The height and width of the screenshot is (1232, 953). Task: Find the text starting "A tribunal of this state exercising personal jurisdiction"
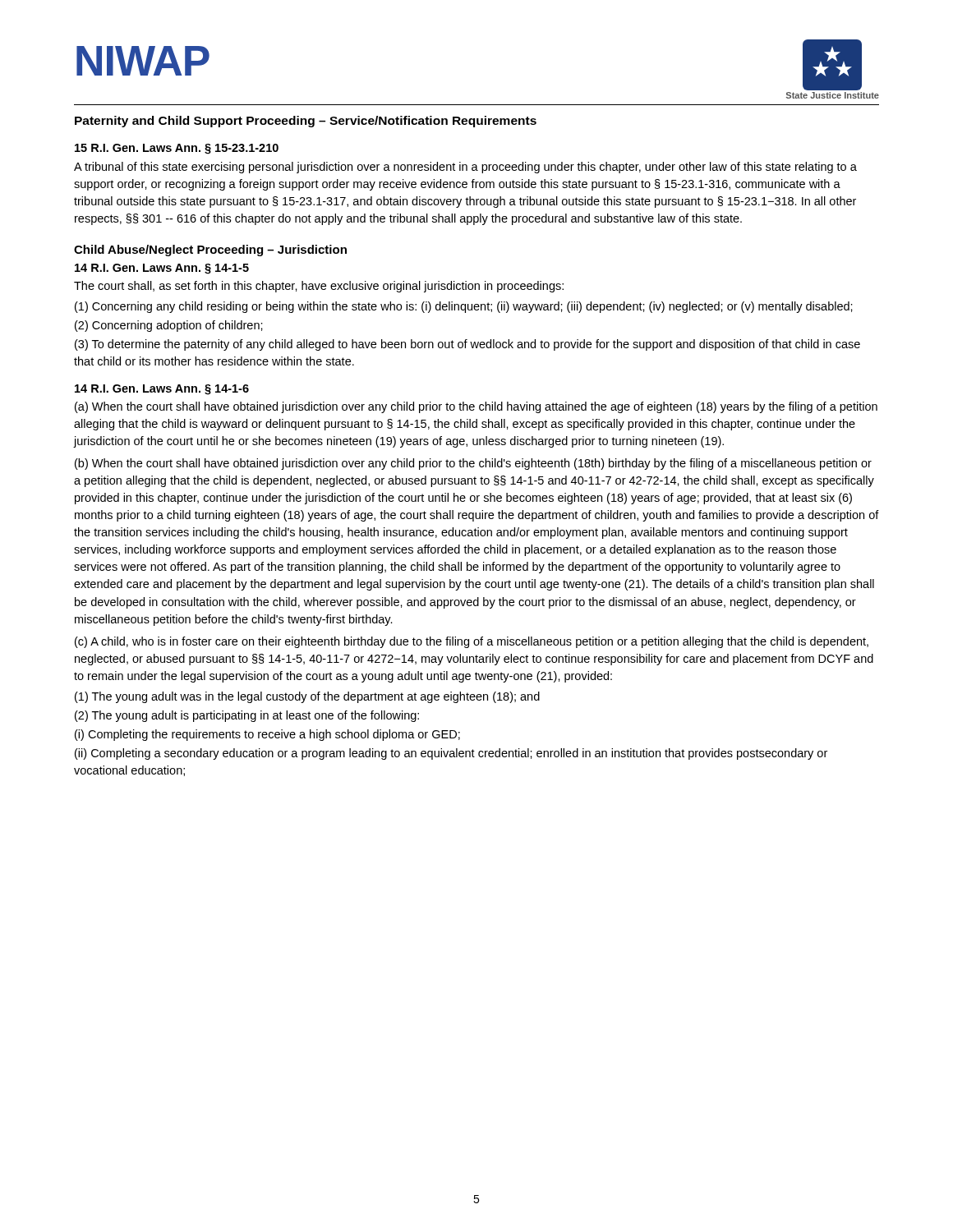465,193
